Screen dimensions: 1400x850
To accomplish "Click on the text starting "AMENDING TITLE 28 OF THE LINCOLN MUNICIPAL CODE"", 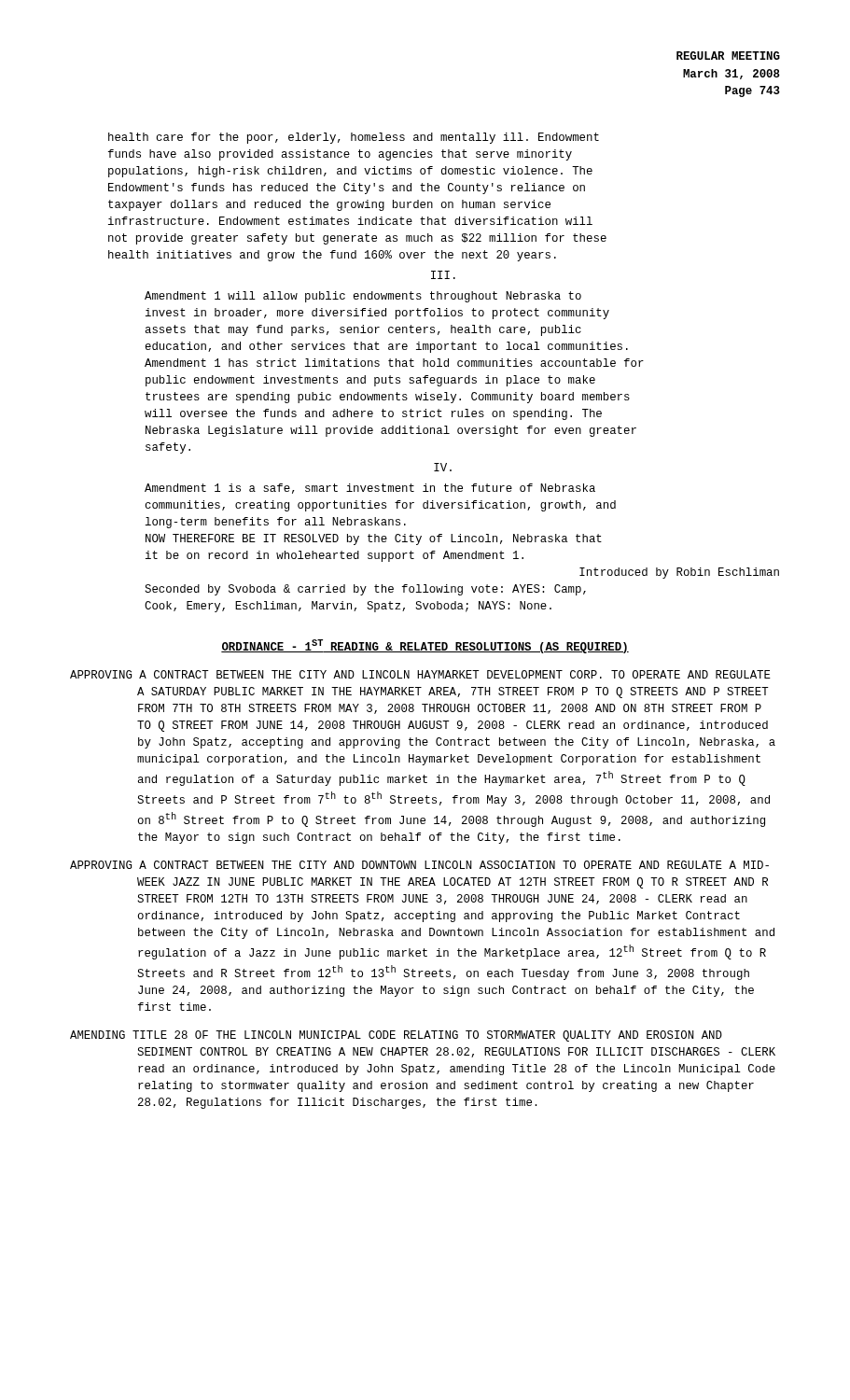I will pyautogui.click(x=423, y=1070).
